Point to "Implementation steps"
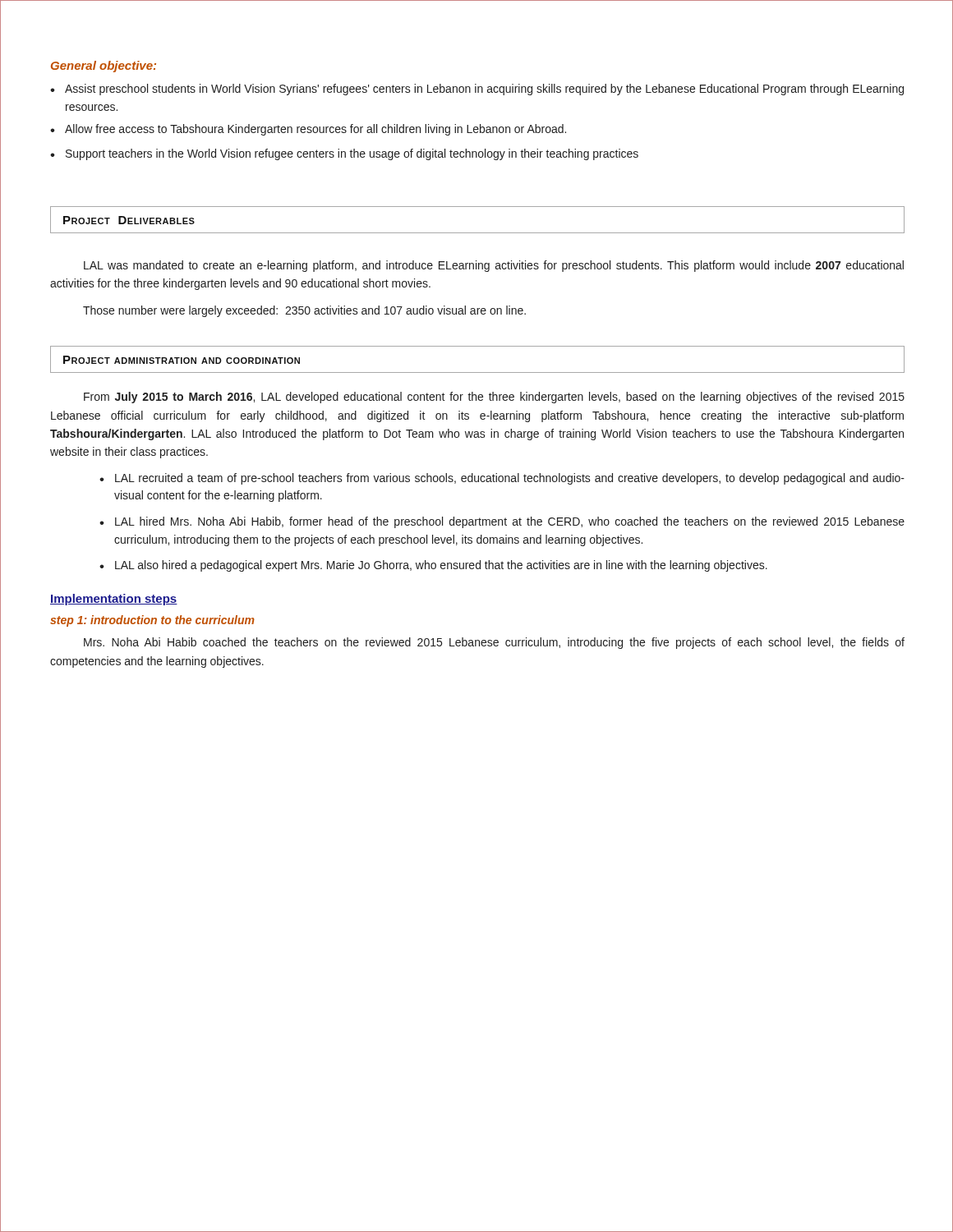The height and width of the screenshot is (1232, 953). 113,599
